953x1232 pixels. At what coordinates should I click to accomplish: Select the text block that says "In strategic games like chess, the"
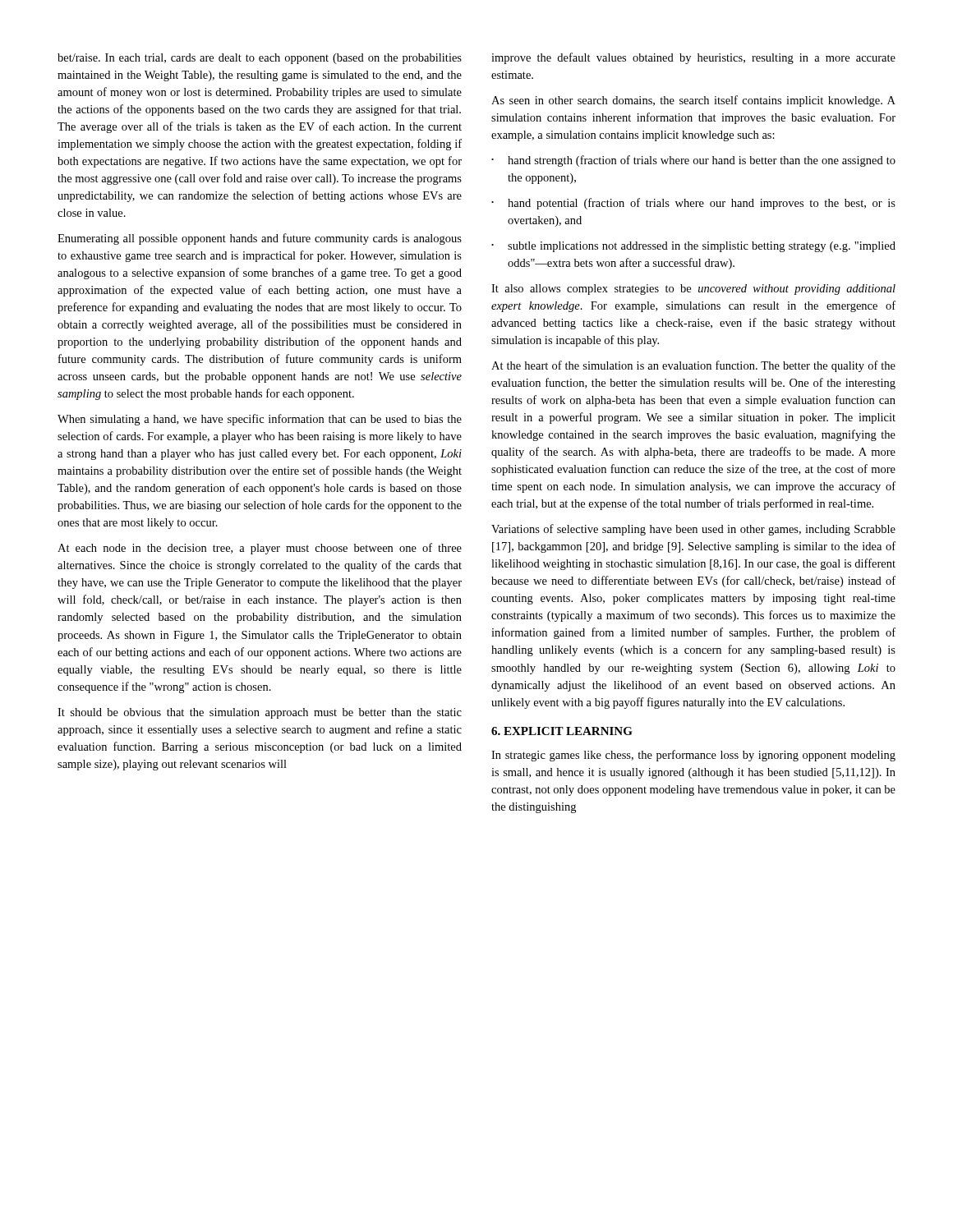tap(693, 781)
